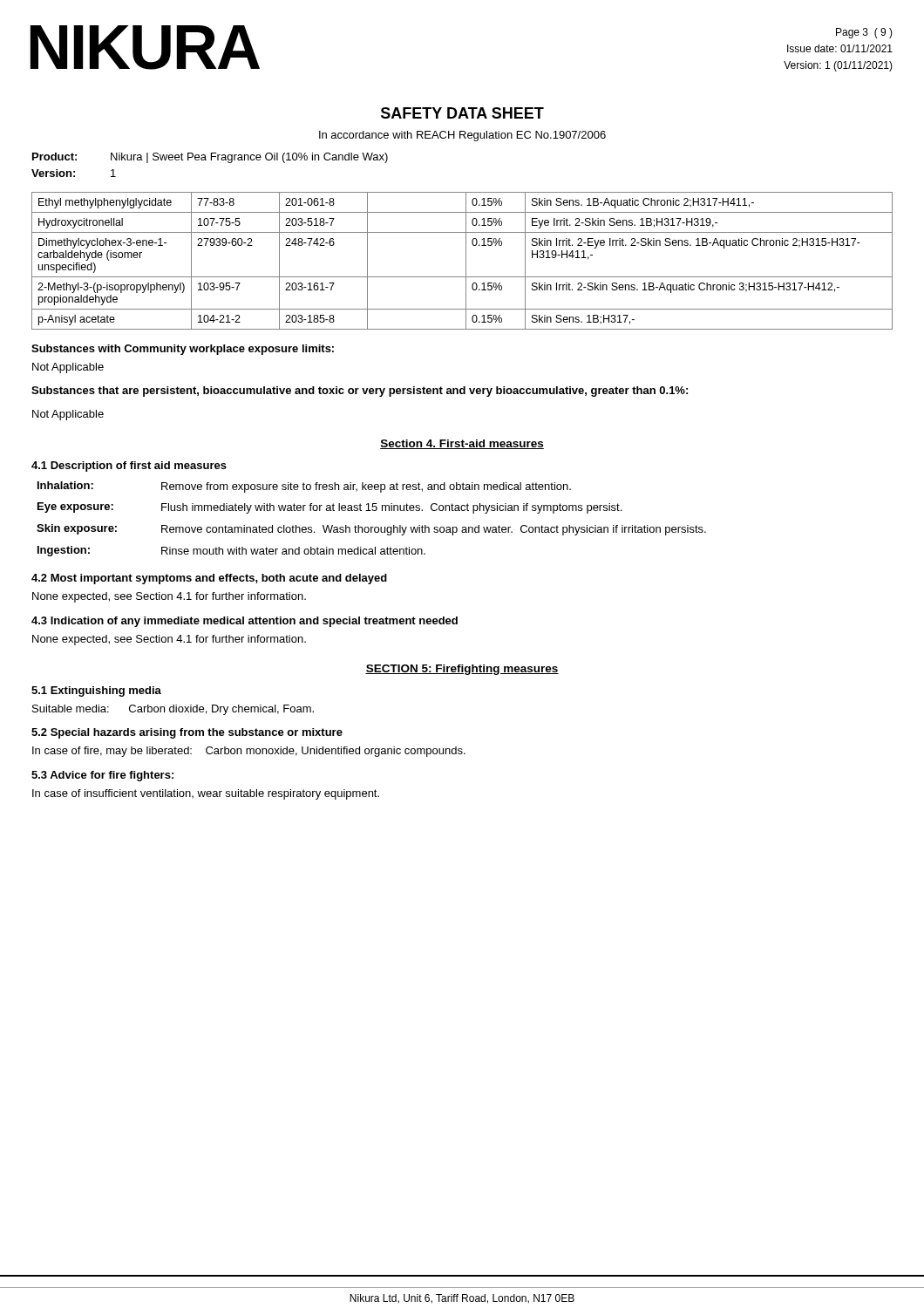The height and width of the screenshot is (1308, 924).
Task: Point to the block starting "Ingestion: Rinse mouth with water"
Action: click(231, 551)
